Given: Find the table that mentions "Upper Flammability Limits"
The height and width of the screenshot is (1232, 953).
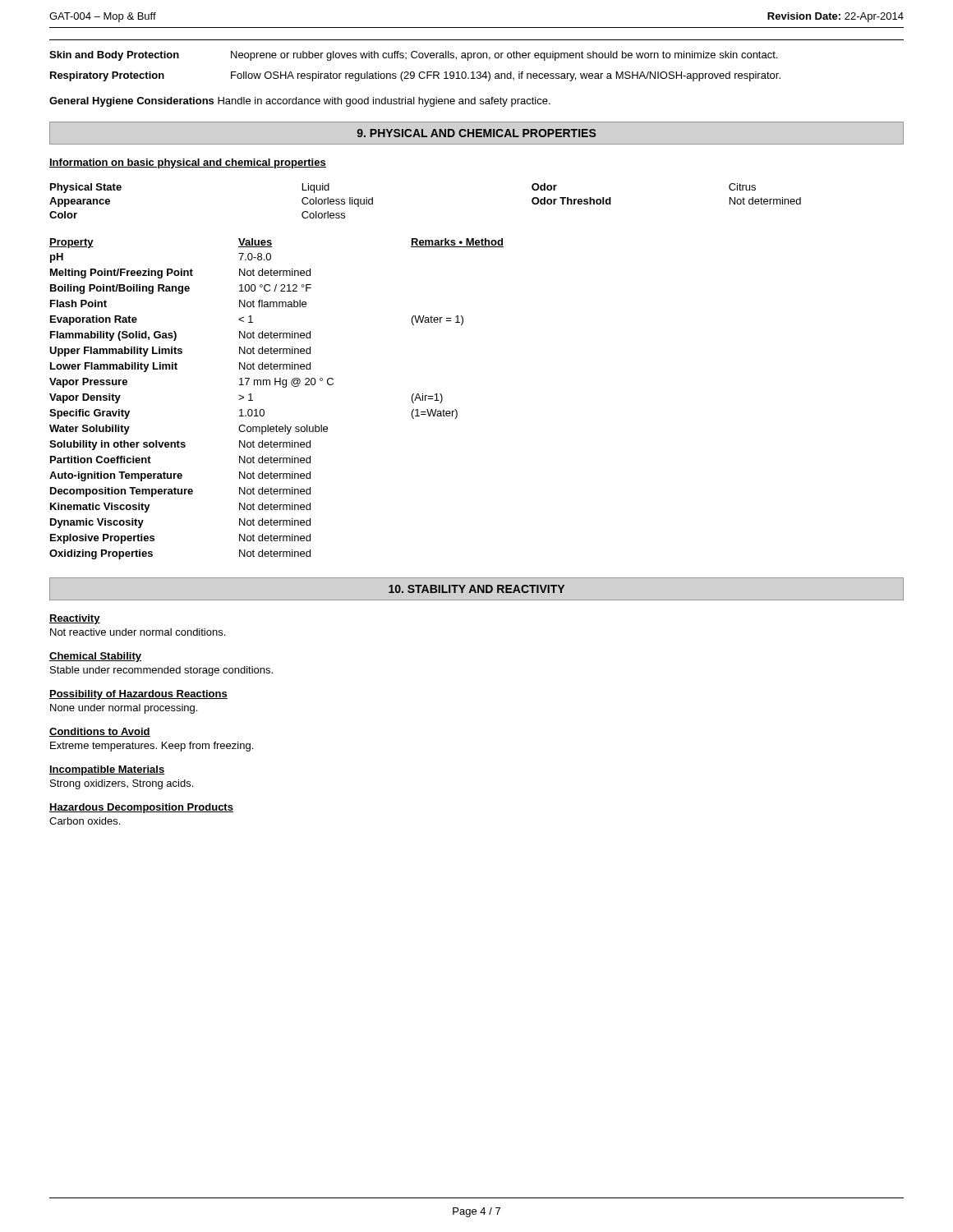Looking at the screenshot, I should click(x=476, y=398).
